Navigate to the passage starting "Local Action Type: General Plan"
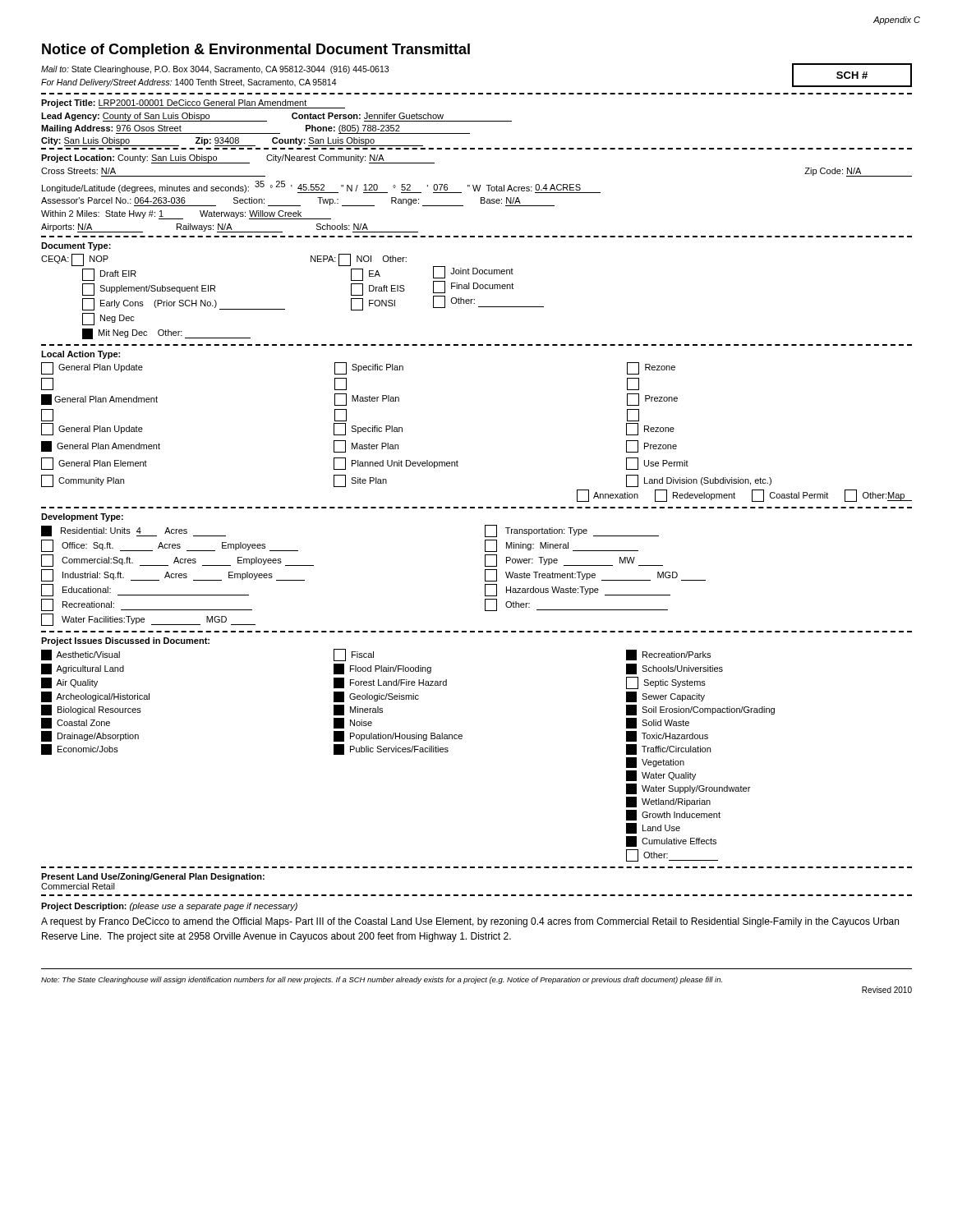The width and height of the screenshot is (953, 1232). (x=81, y=355)
